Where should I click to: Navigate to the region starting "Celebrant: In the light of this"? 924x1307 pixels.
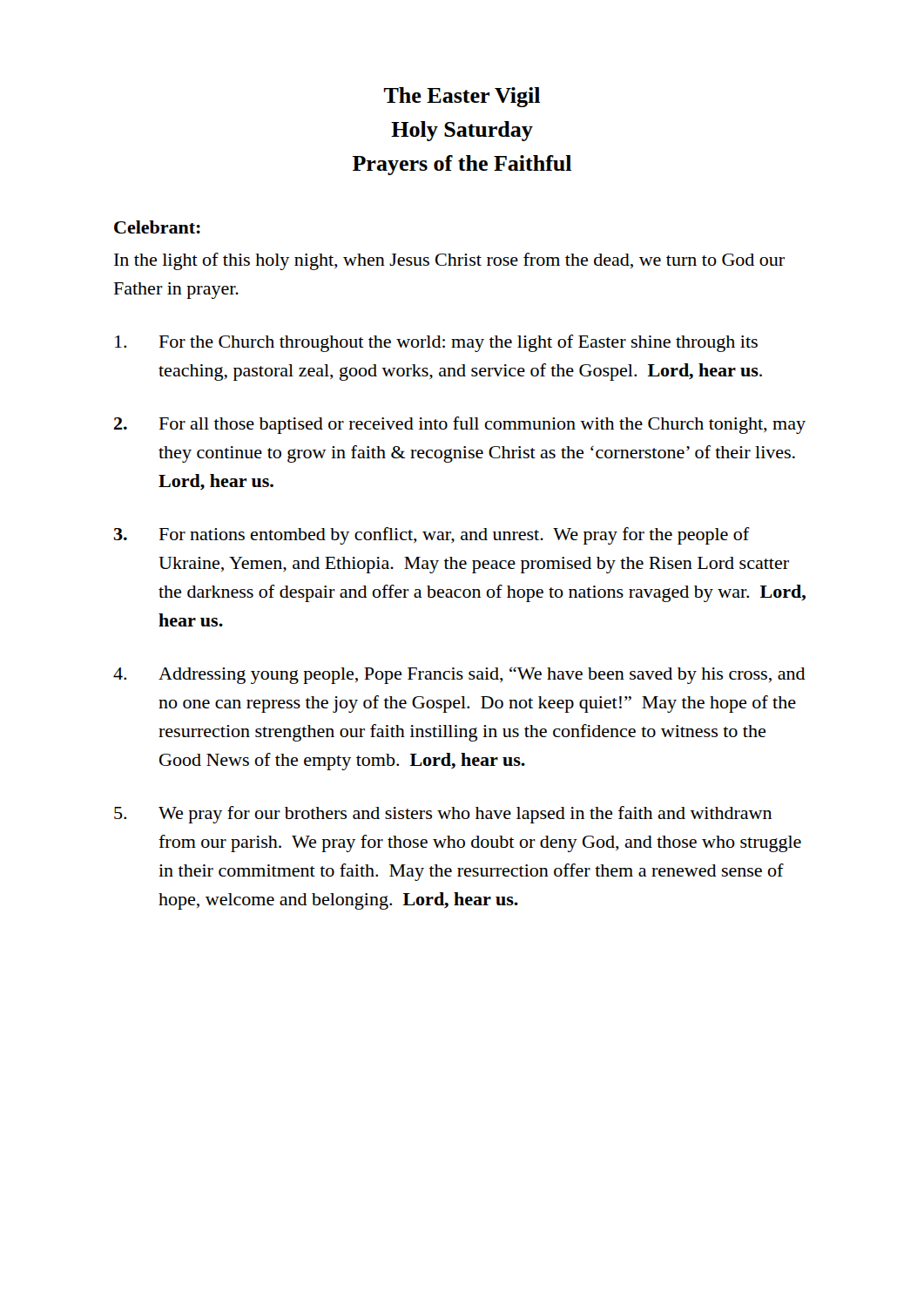(462, 258)
